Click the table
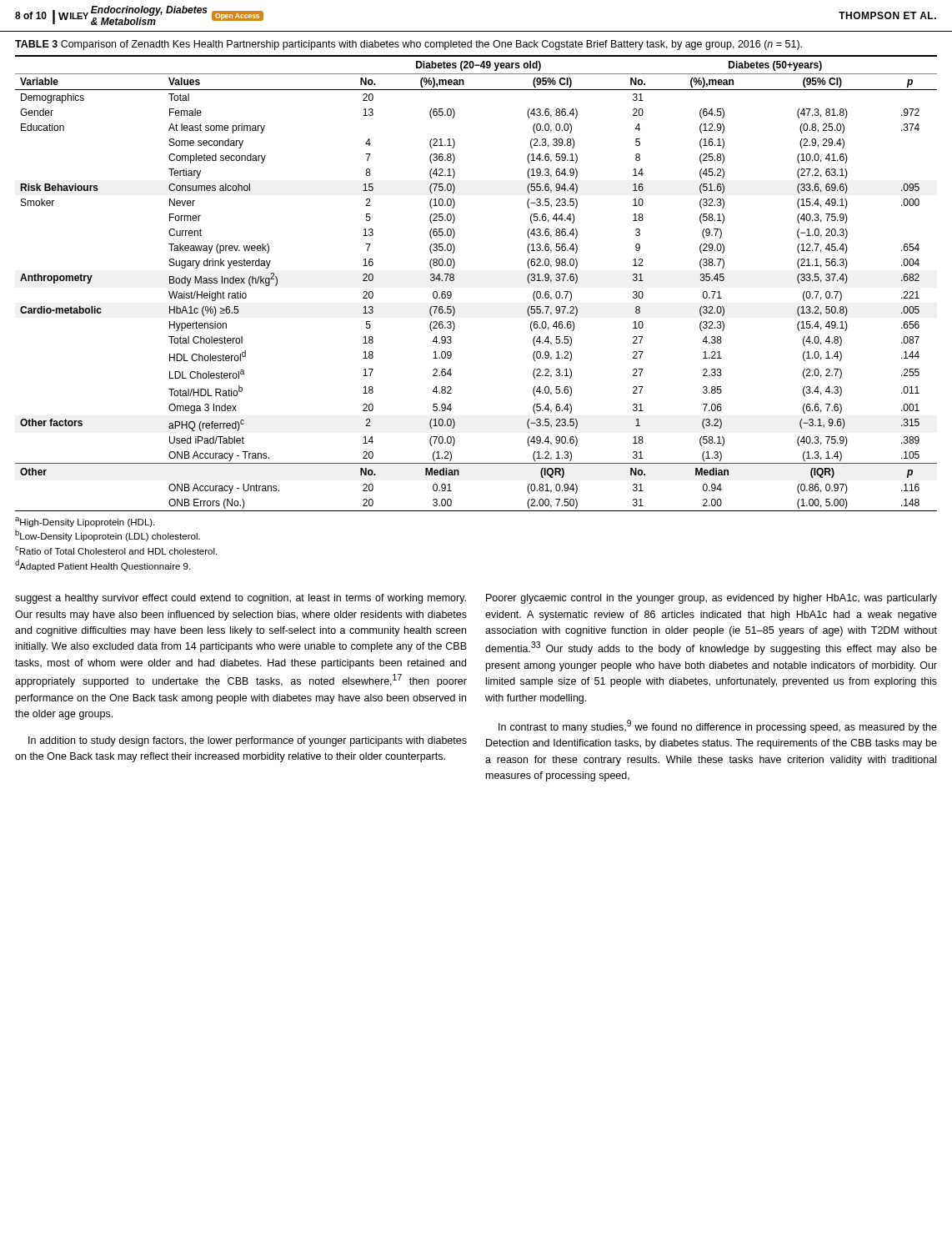This screenshot has height=1251, width=952. point(476,283)
